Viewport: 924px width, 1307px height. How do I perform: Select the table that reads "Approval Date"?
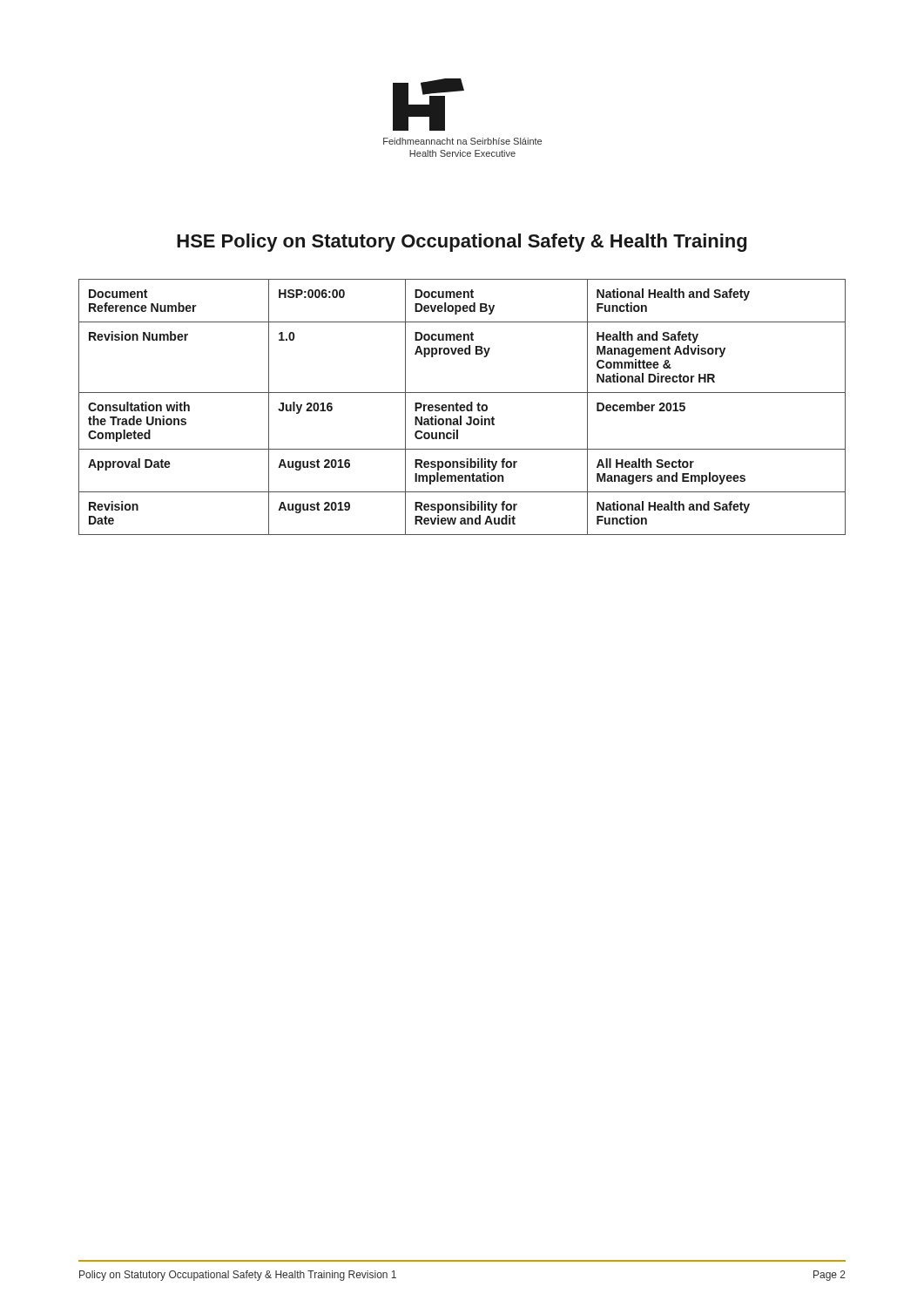pos(462,407)
